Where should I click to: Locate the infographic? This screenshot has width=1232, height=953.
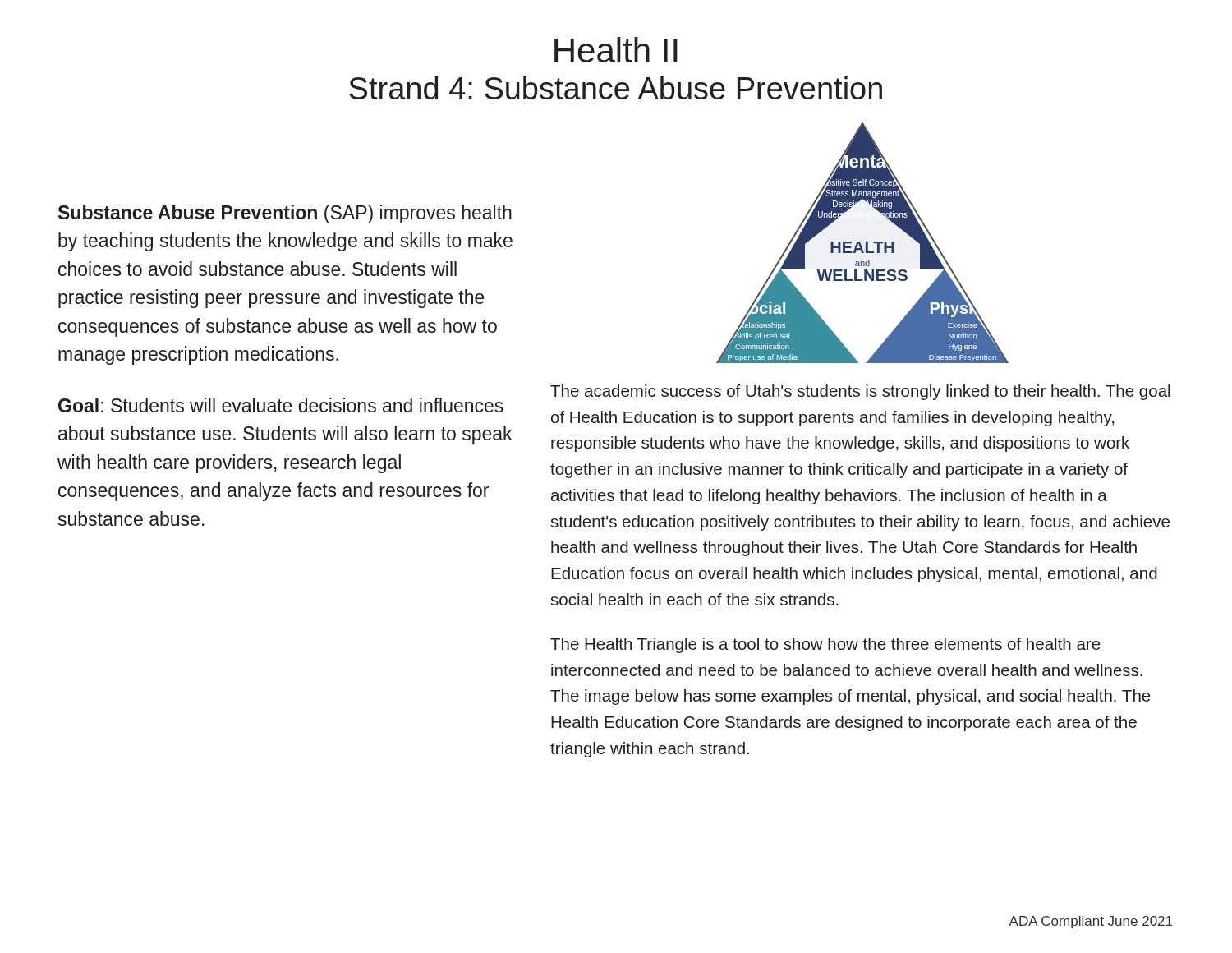click(x=862, y=240)
